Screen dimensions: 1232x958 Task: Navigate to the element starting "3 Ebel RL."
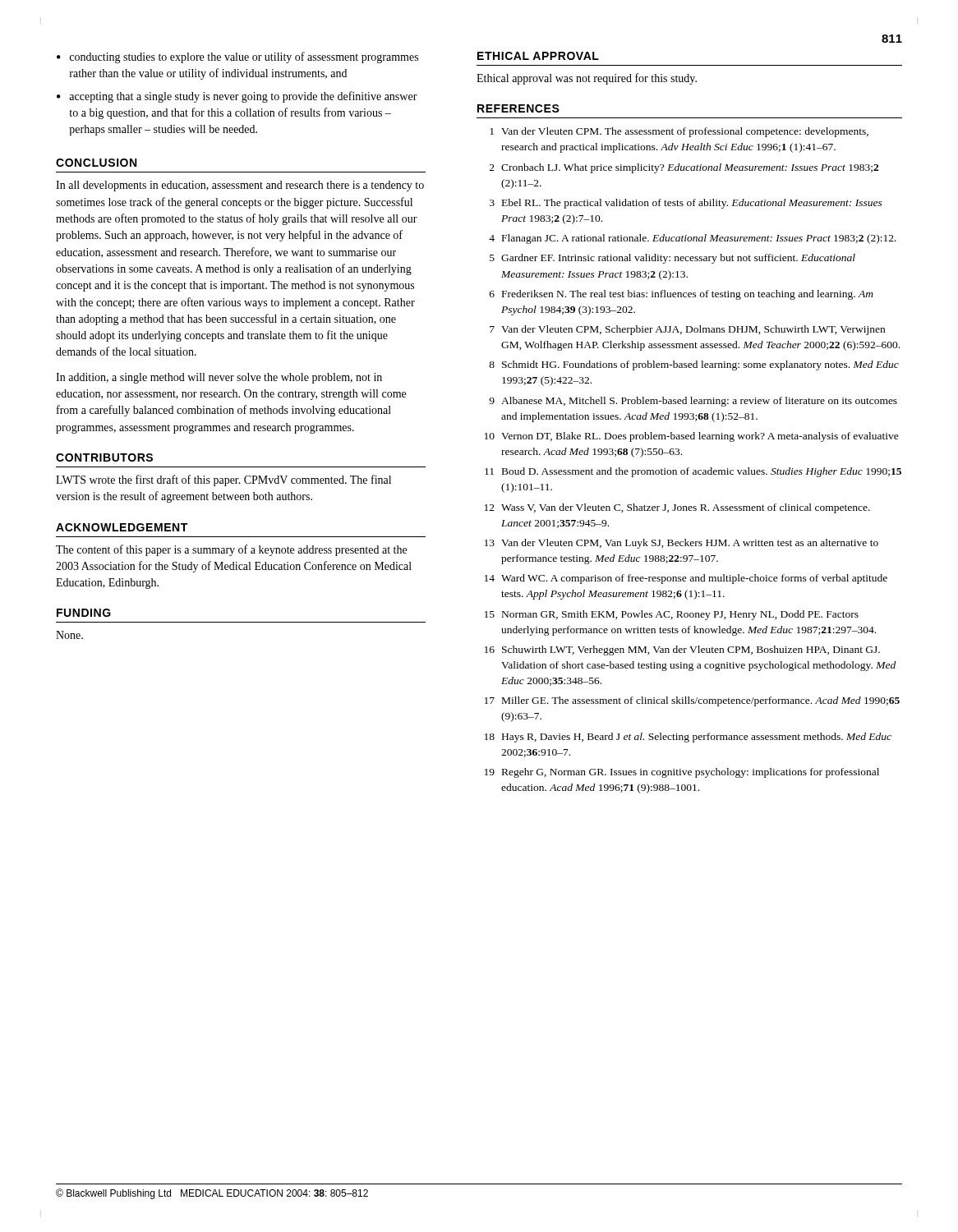tap(689, 210)
